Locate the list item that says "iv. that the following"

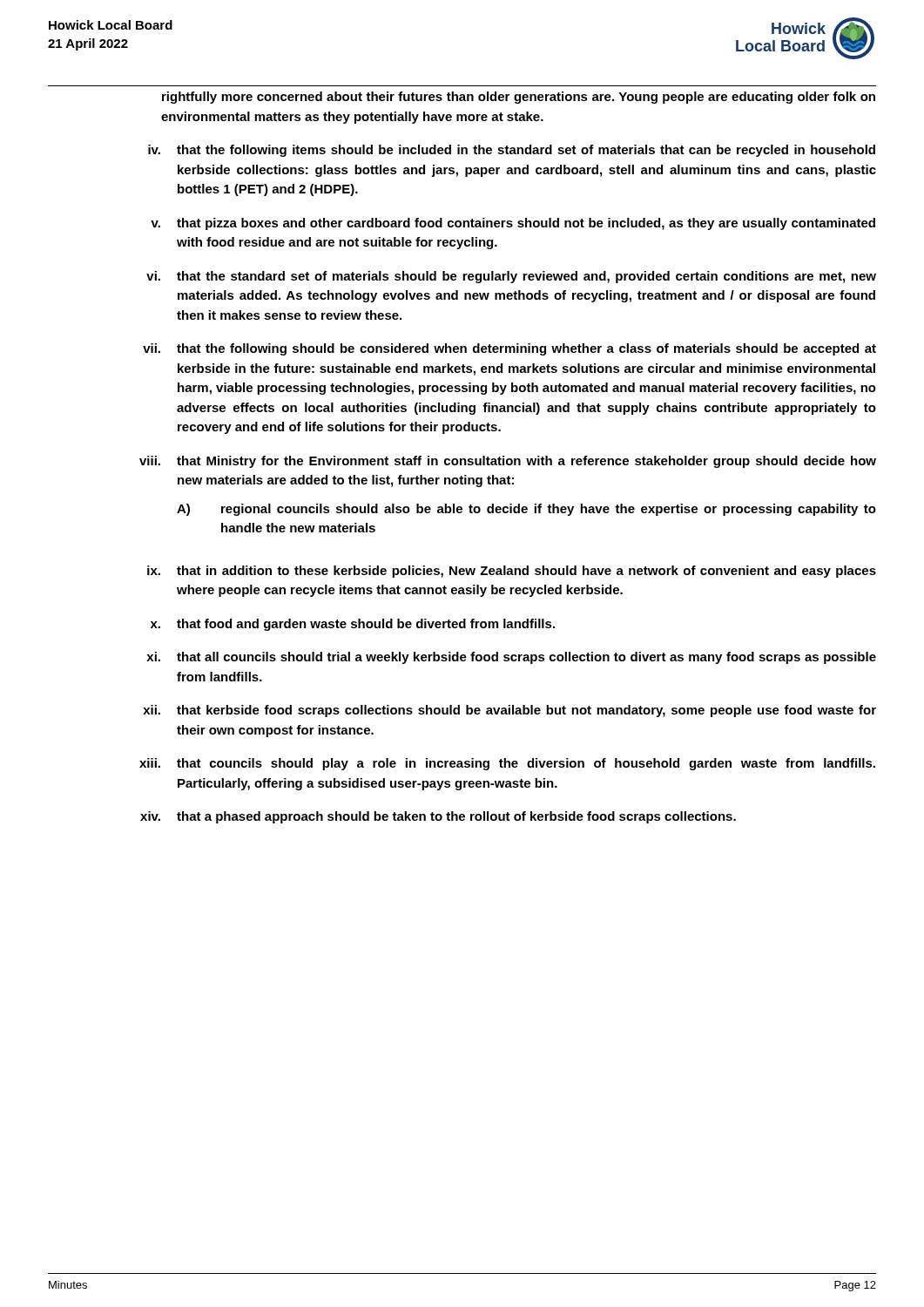(462, 170)
